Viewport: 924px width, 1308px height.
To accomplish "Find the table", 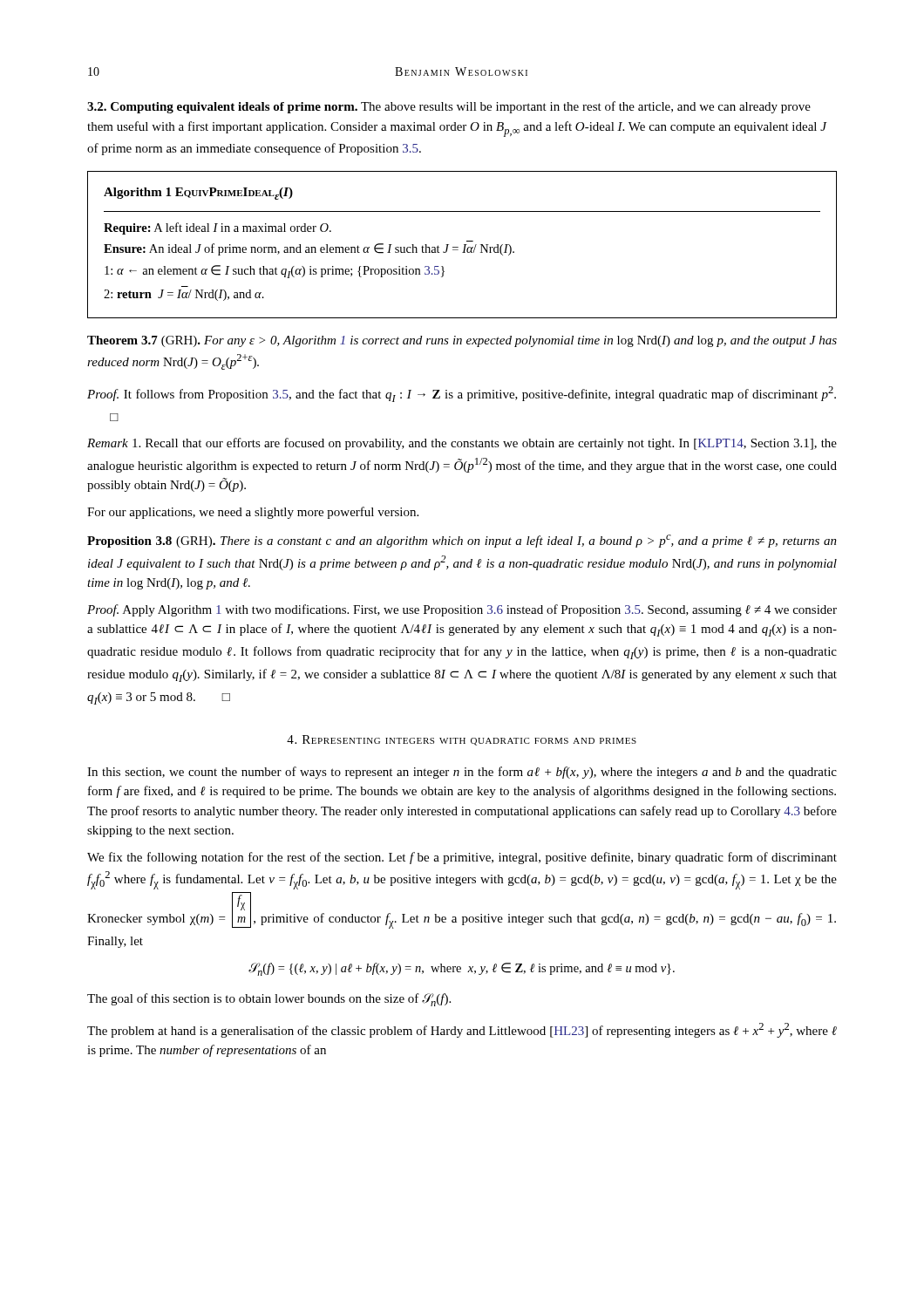I will click(x=462, y=244).
